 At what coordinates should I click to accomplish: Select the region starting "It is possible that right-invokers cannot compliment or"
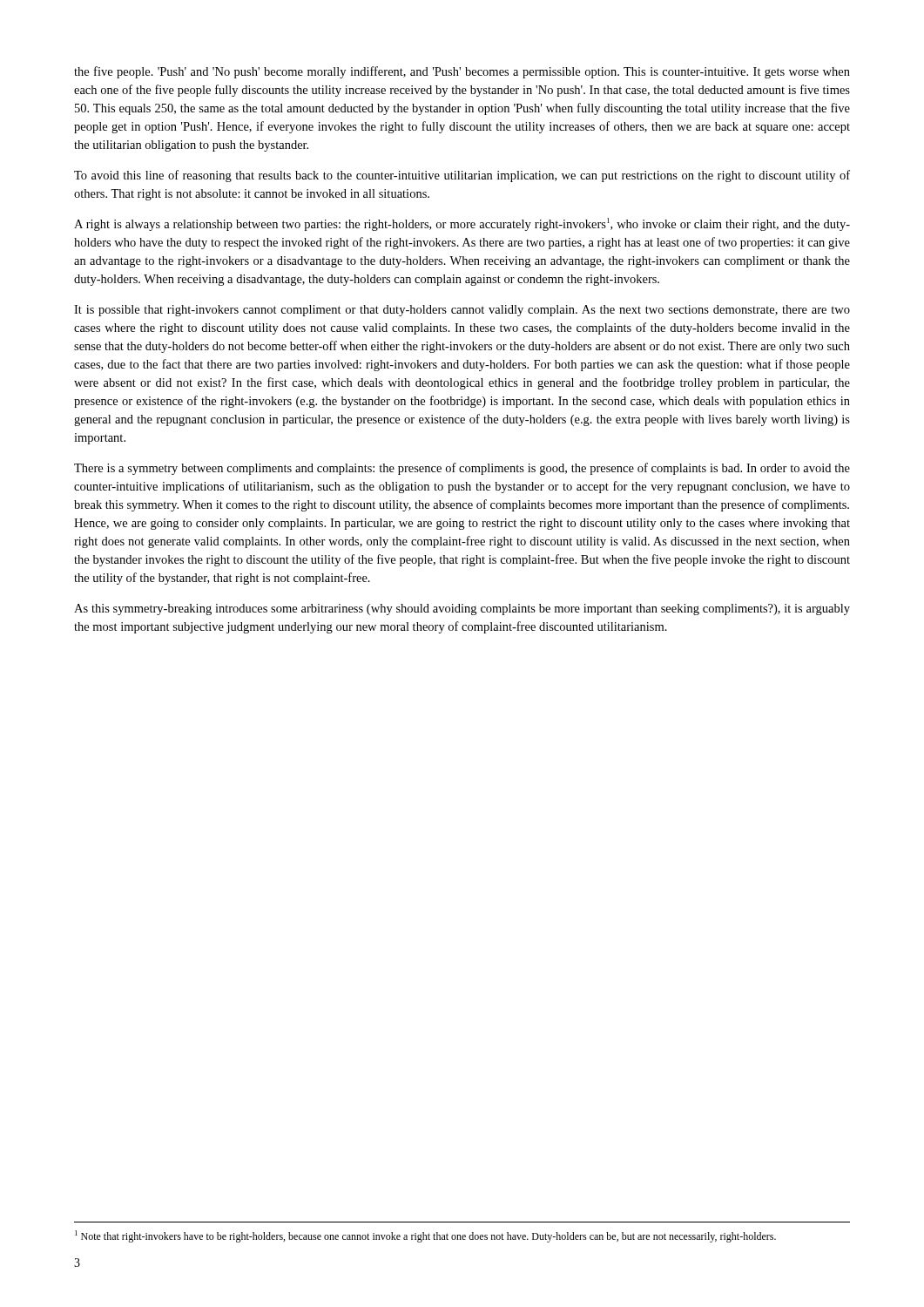click(x=462, y=374)
